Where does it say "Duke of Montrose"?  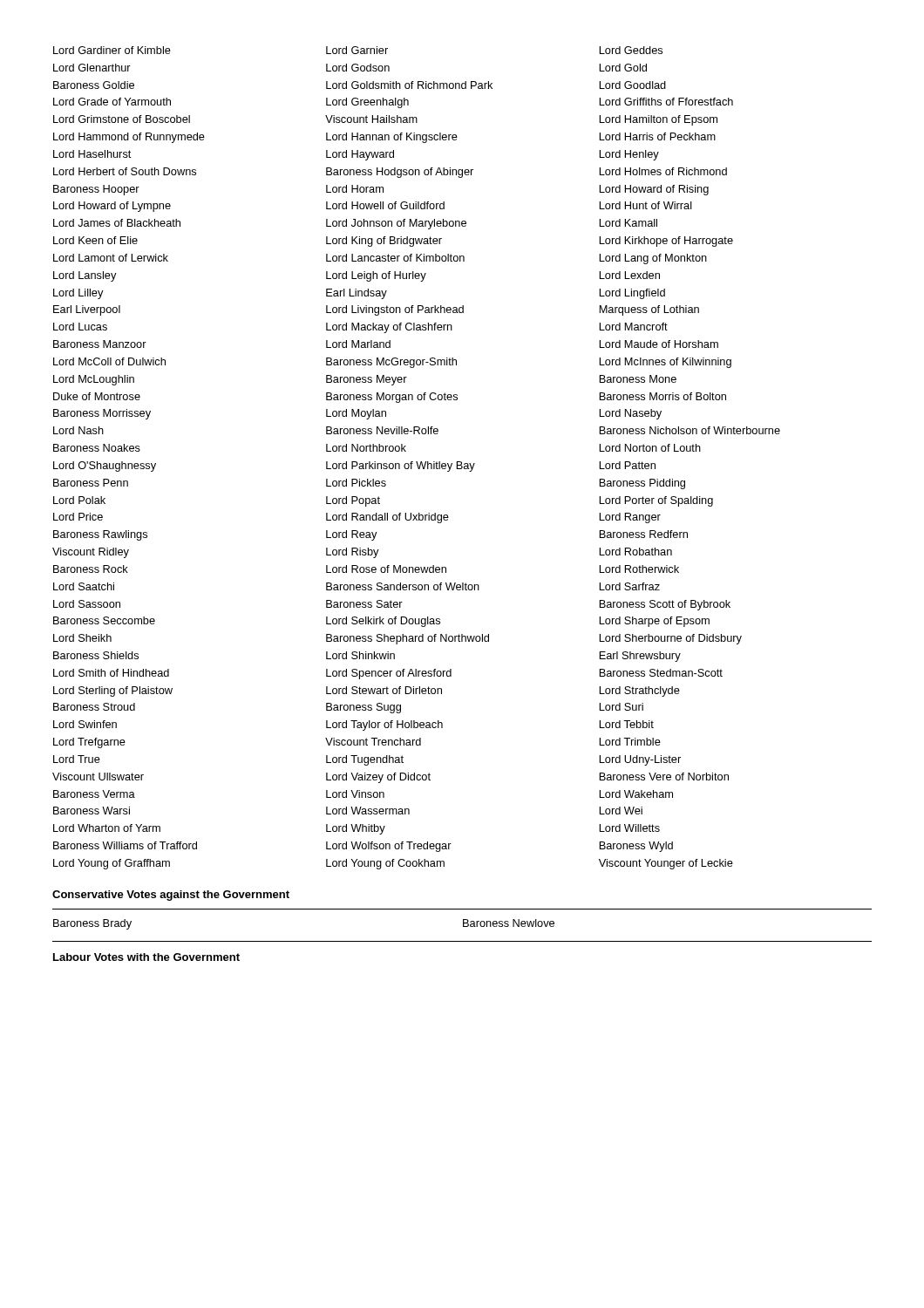pos(96,396)
